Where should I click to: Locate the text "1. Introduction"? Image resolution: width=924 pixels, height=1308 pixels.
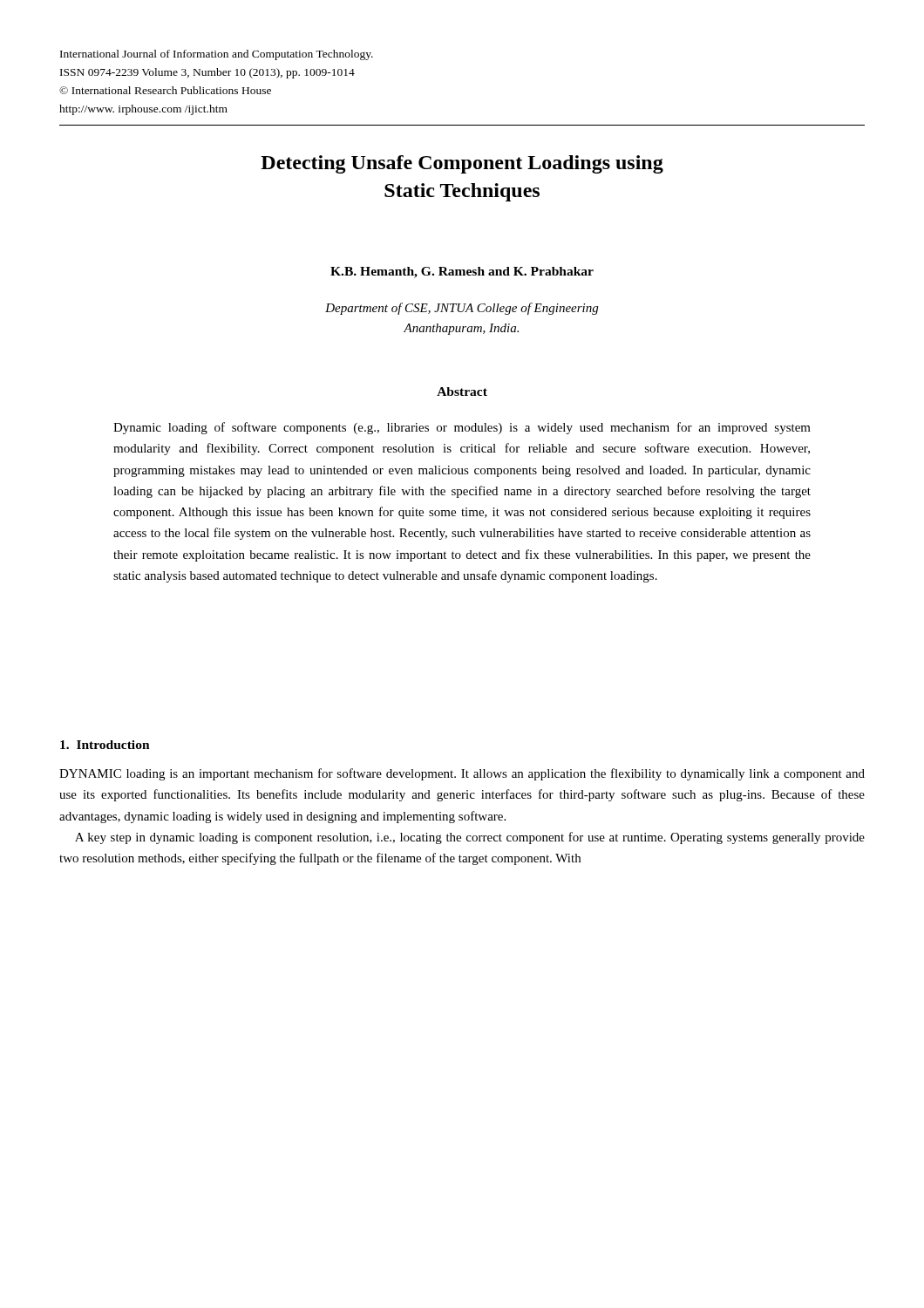[104, 744]
